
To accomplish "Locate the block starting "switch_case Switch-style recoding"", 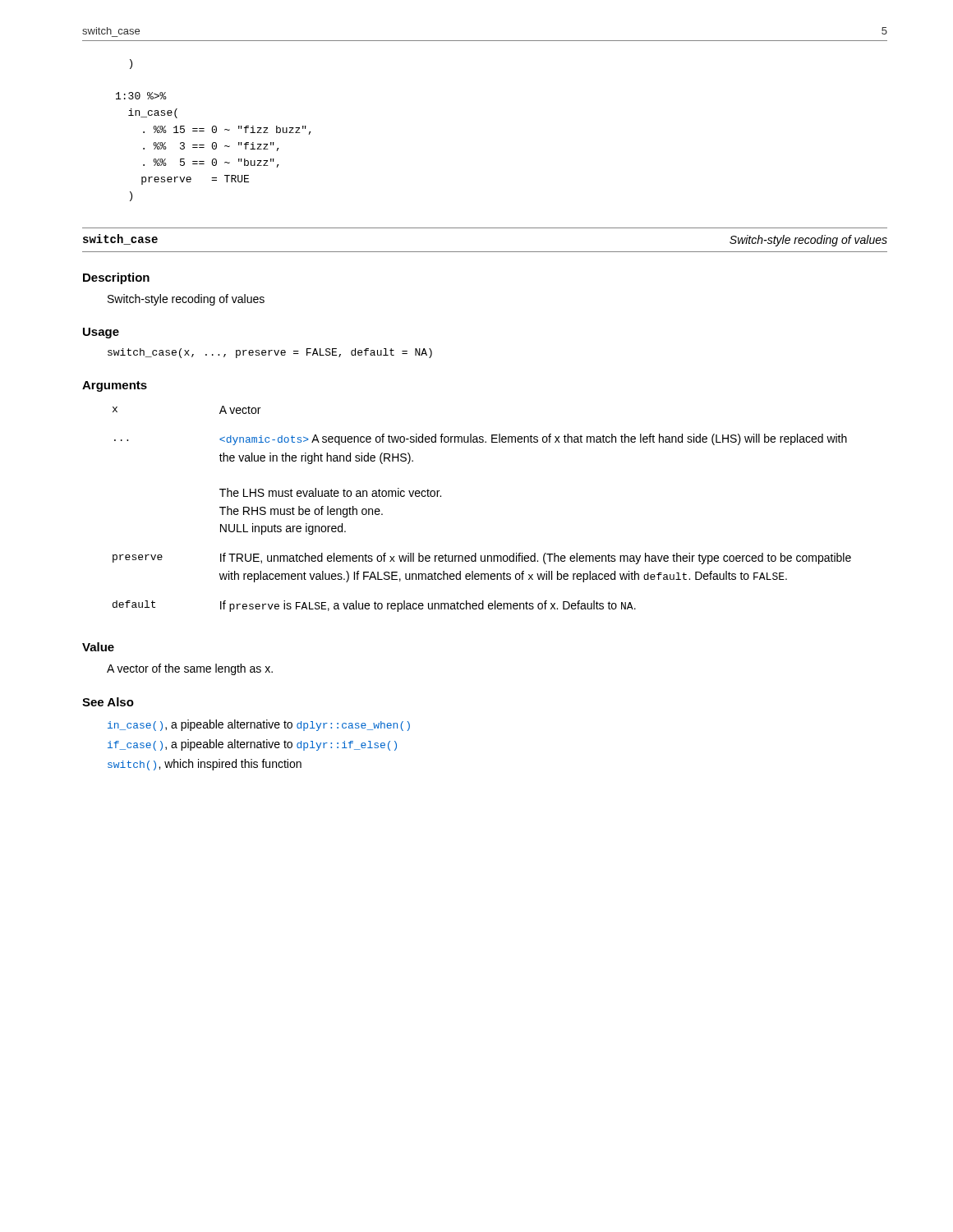I will pos(485,240).
